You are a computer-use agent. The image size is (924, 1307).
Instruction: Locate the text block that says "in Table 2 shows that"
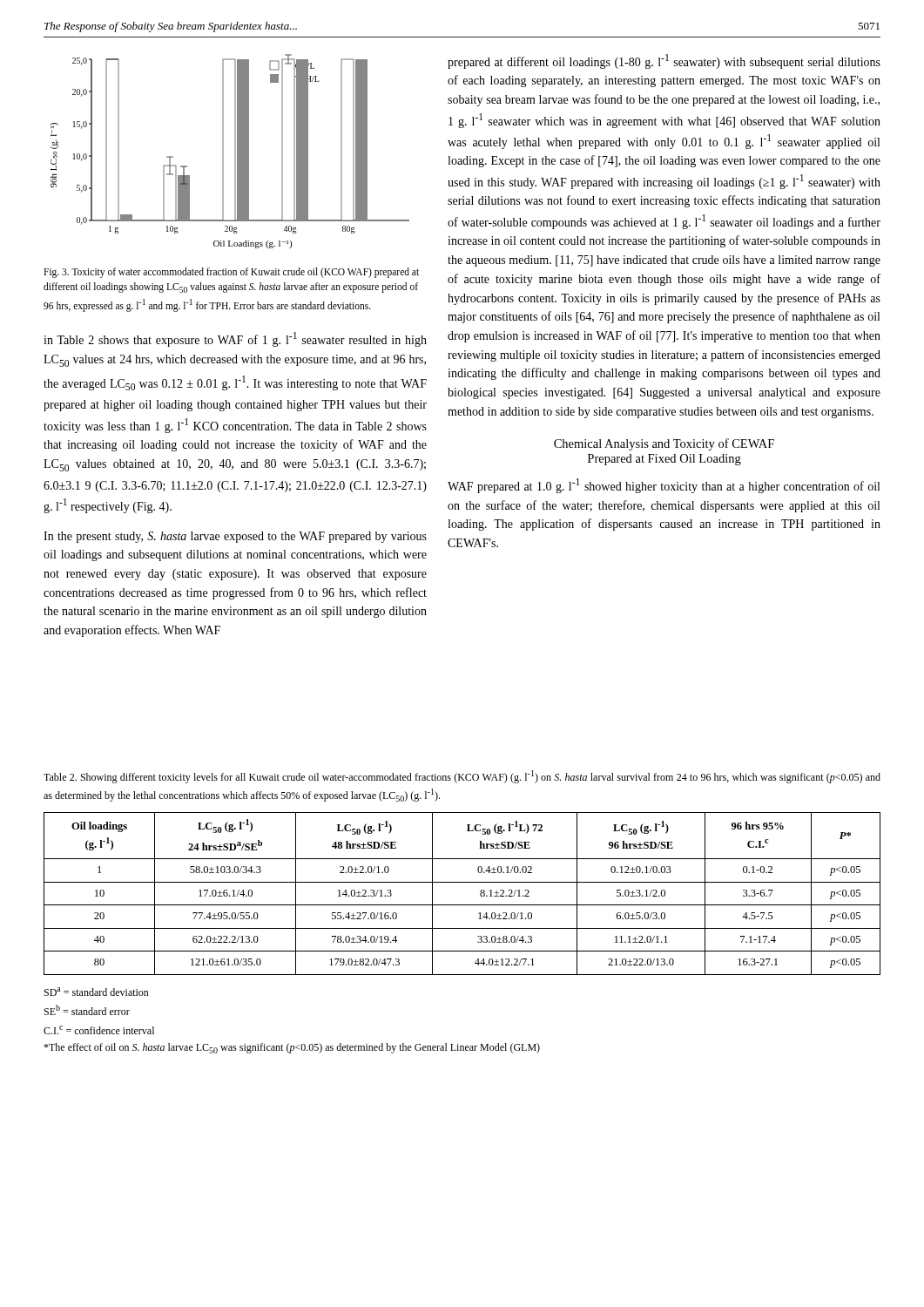[x=235, y=422]
